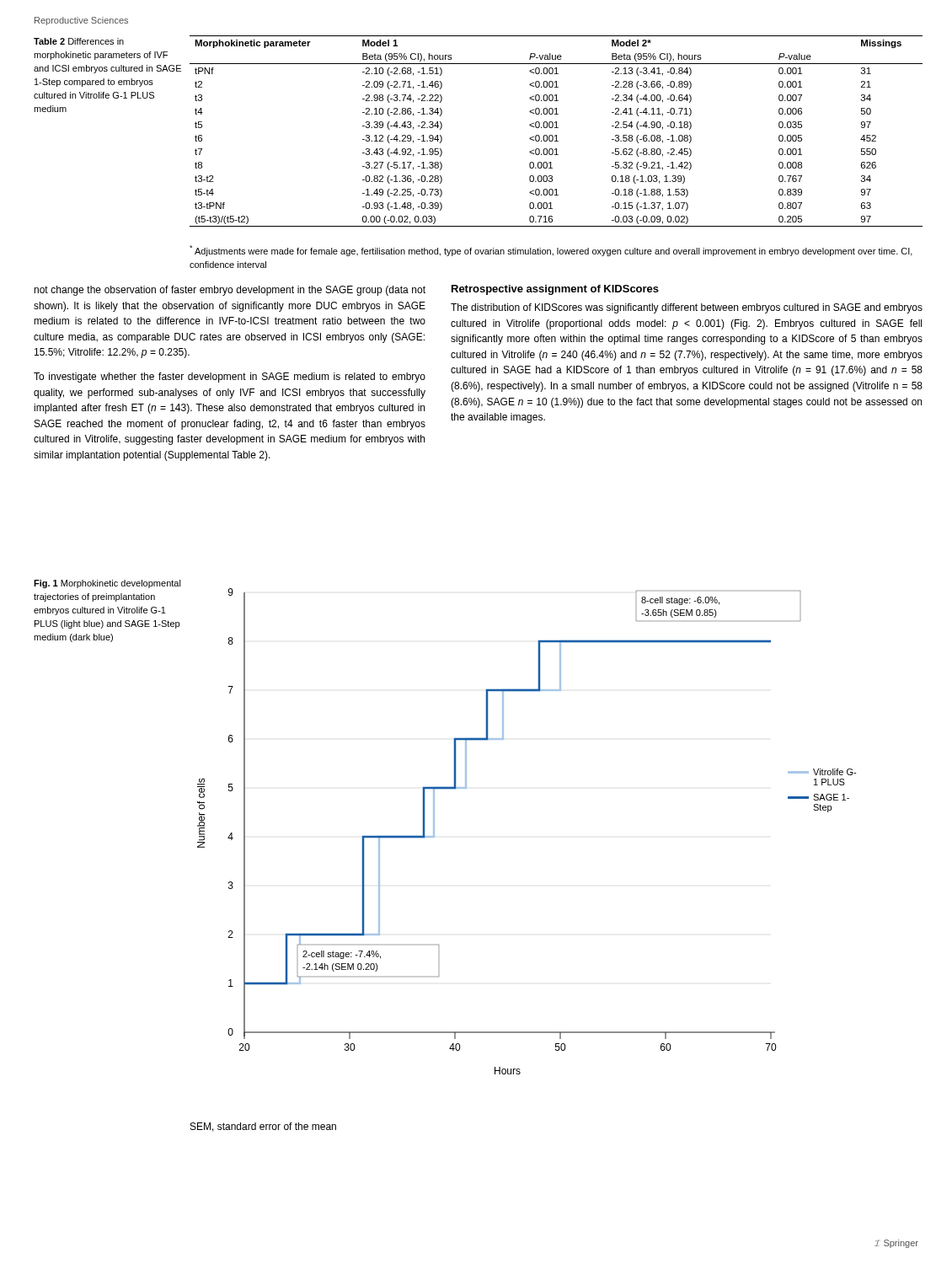Point to the caption beginning "Fig. 1 Morphokinetic developmental trajectories"

pyautogui.click(x=107, y=610)
